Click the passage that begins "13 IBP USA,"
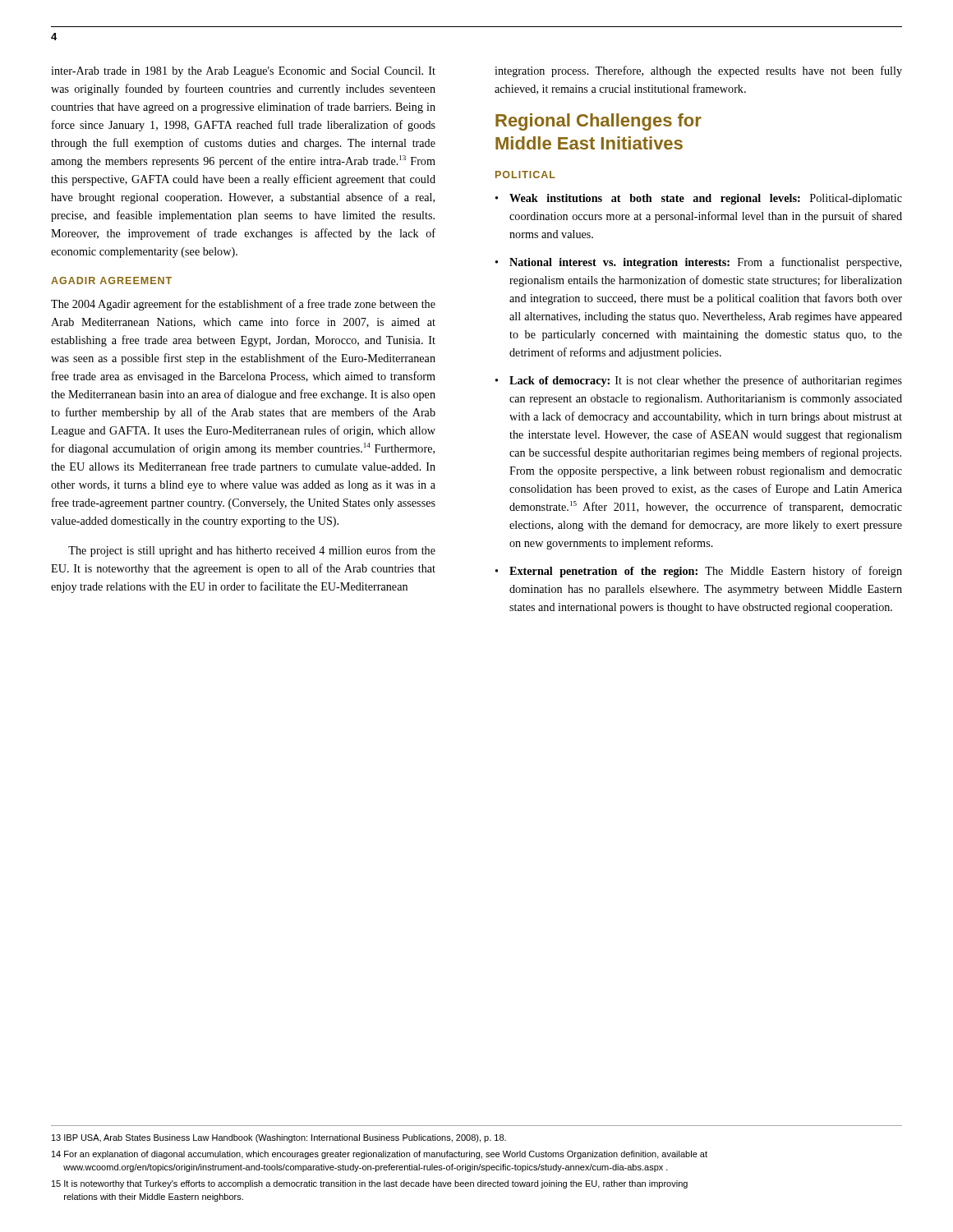This screenshot has width=953, height=1232. coord(279,1138)
